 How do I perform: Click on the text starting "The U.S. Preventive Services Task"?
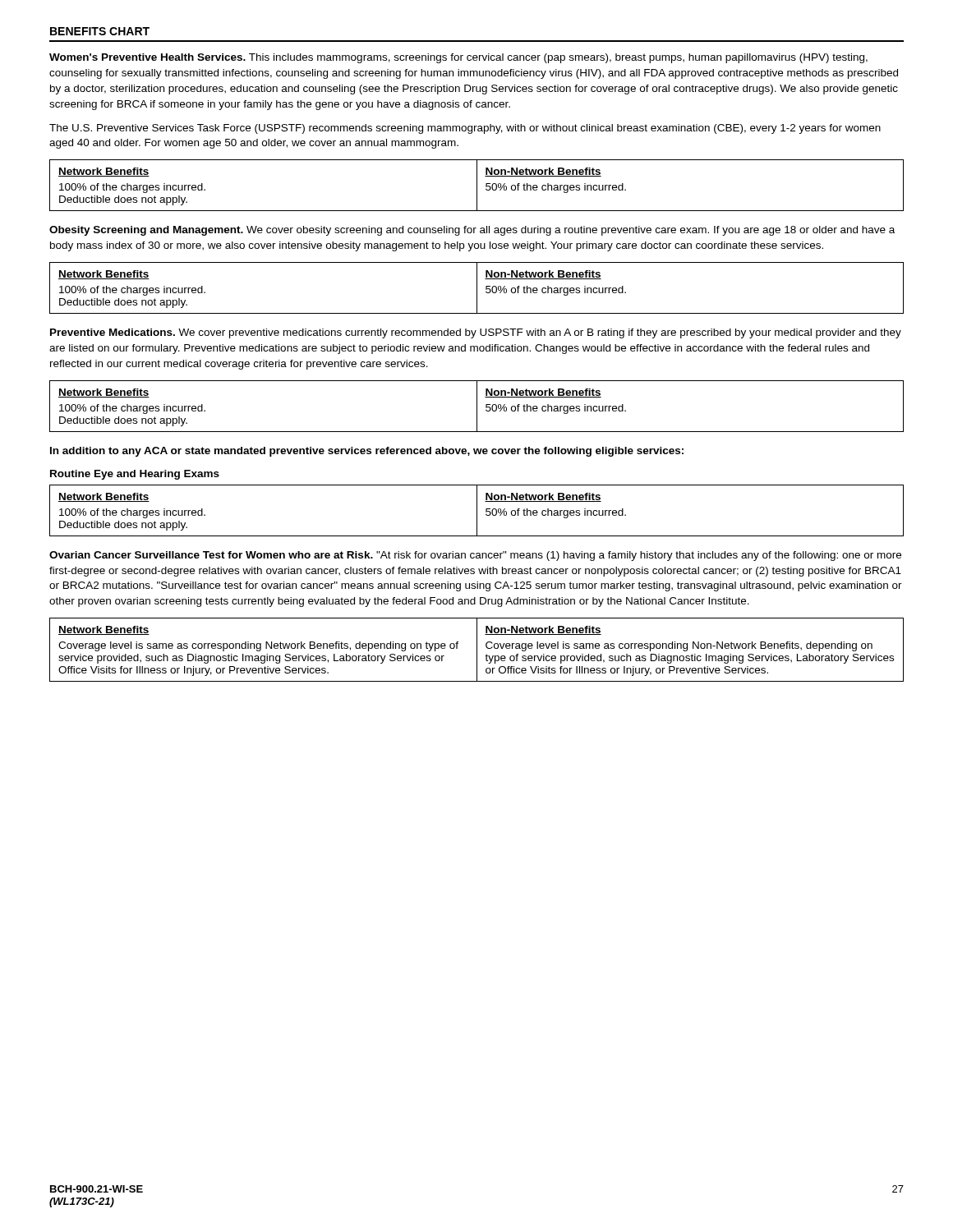pyautogui.click(x=465, y=135)
